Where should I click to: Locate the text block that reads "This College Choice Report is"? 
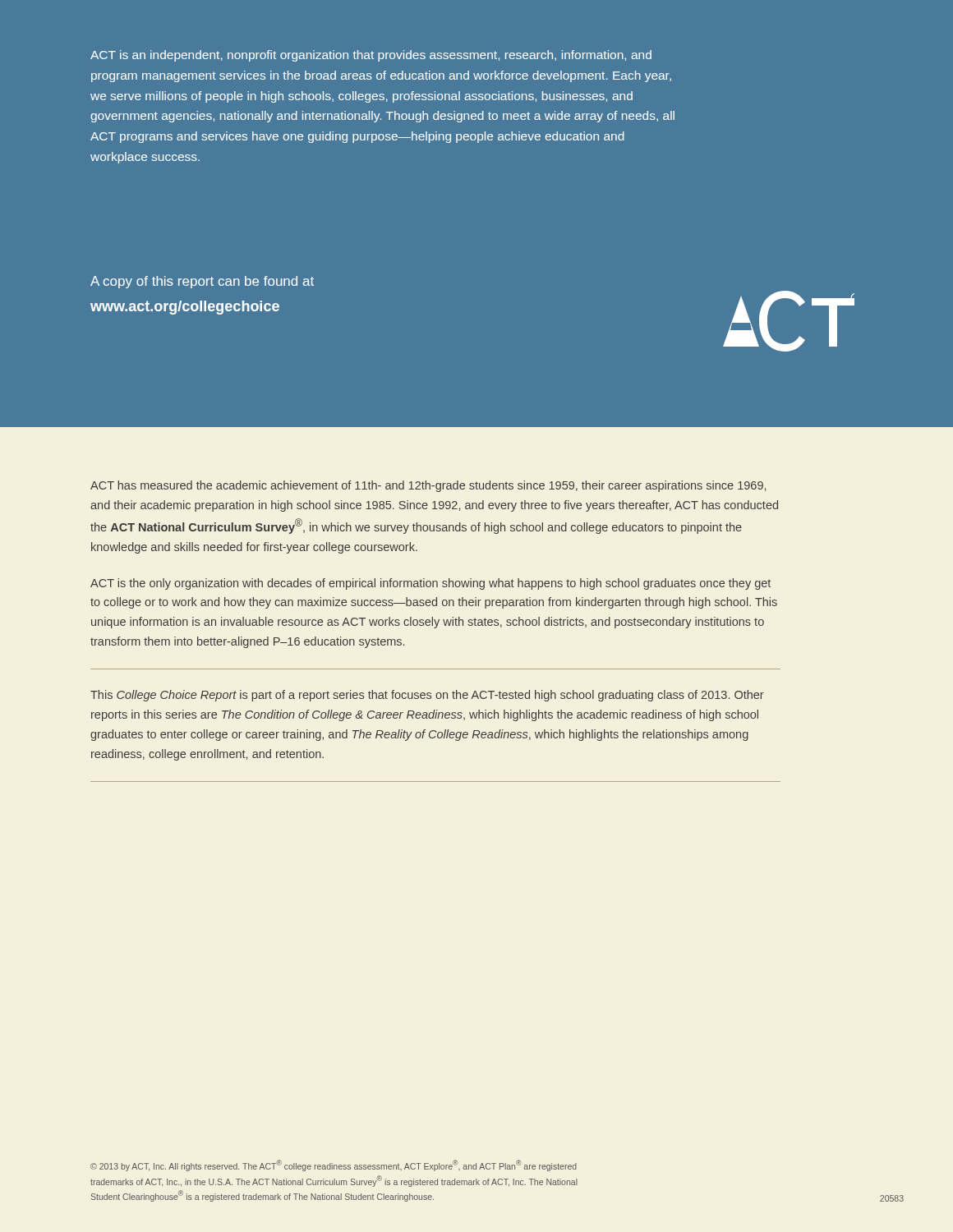coord(435,725)
